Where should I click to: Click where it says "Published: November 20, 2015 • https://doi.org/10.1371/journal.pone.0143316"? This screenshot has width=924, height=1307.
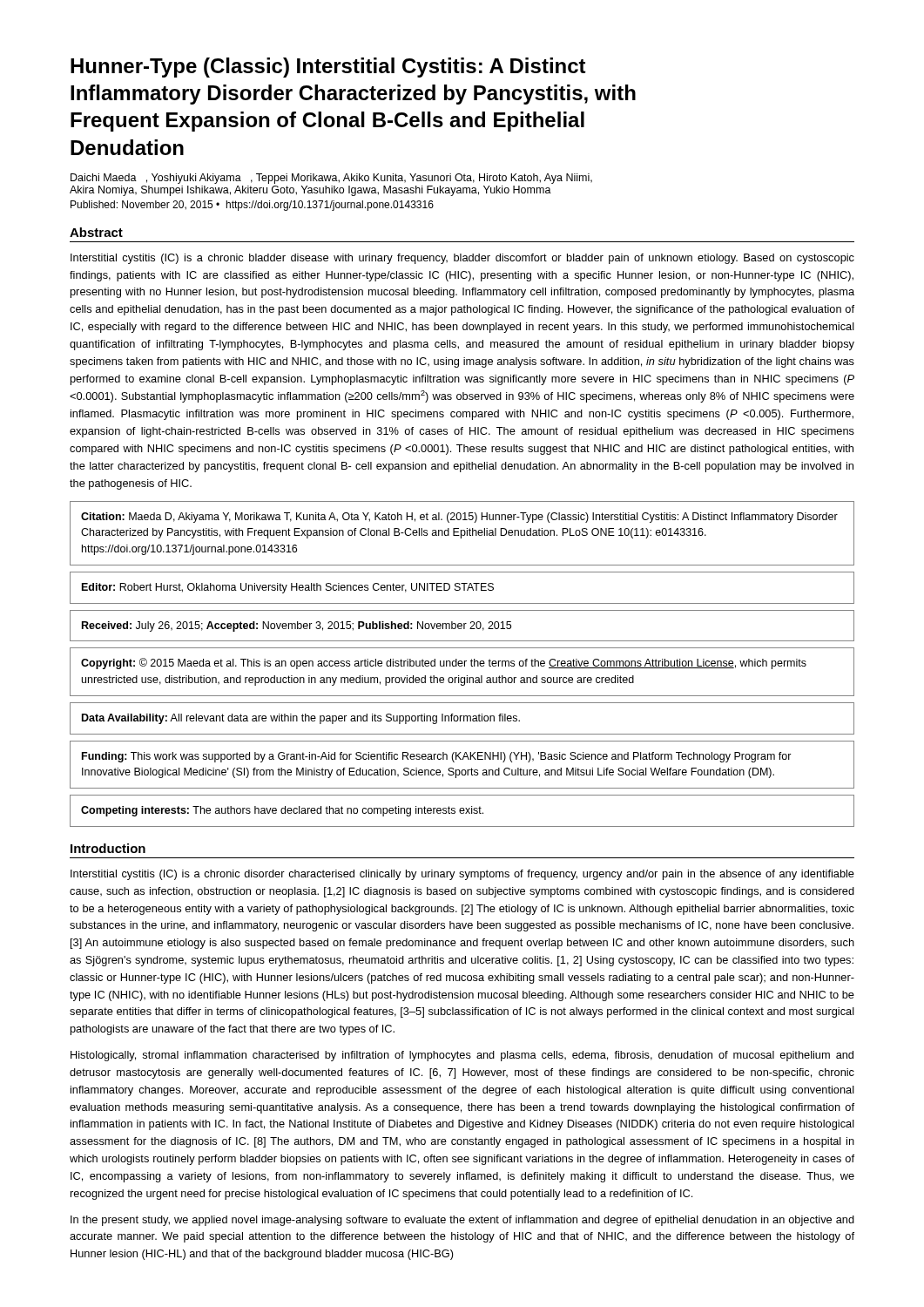[252, 205]
